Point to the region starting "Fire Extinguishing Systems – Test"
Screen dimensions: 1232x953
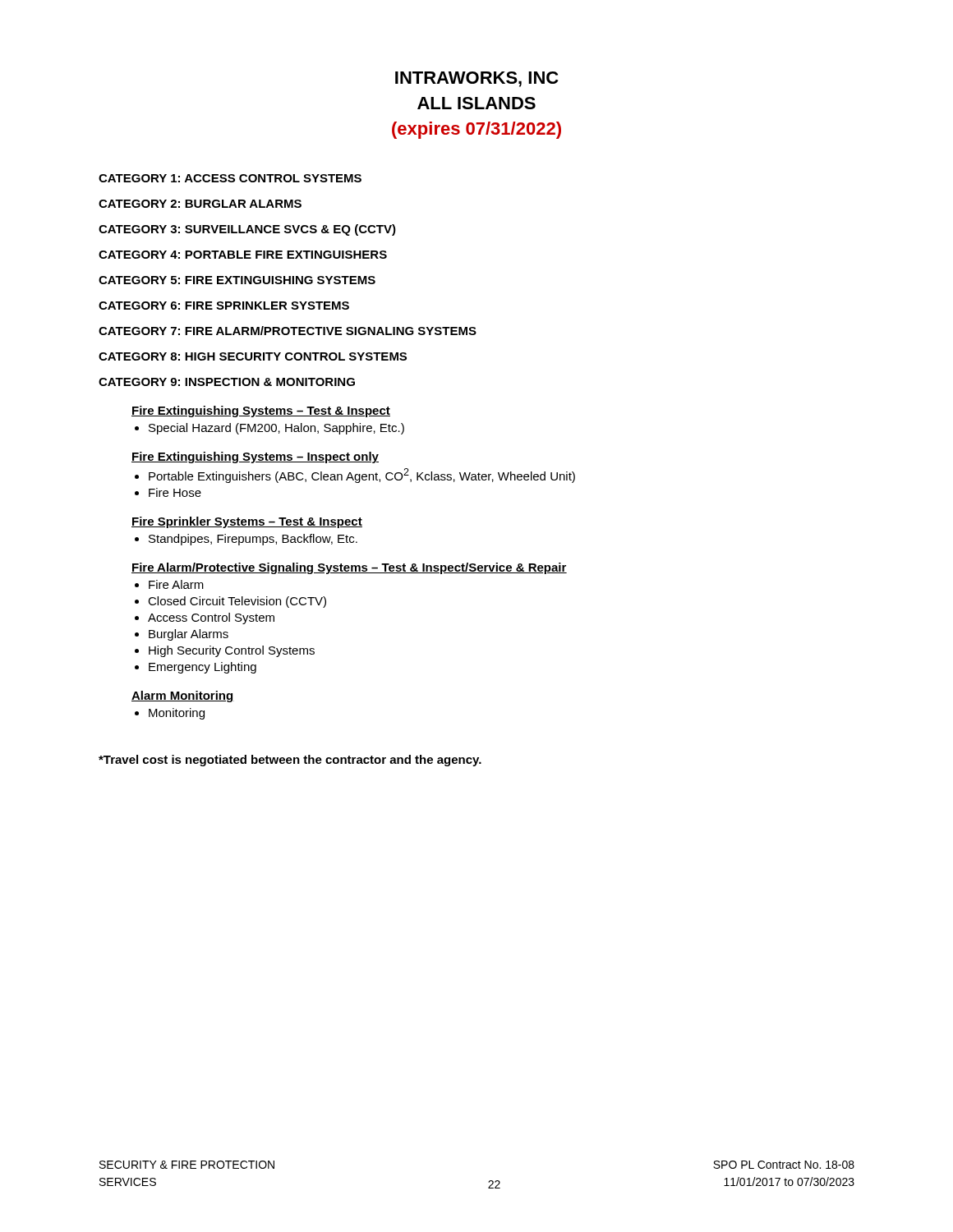tap(261, 411)
